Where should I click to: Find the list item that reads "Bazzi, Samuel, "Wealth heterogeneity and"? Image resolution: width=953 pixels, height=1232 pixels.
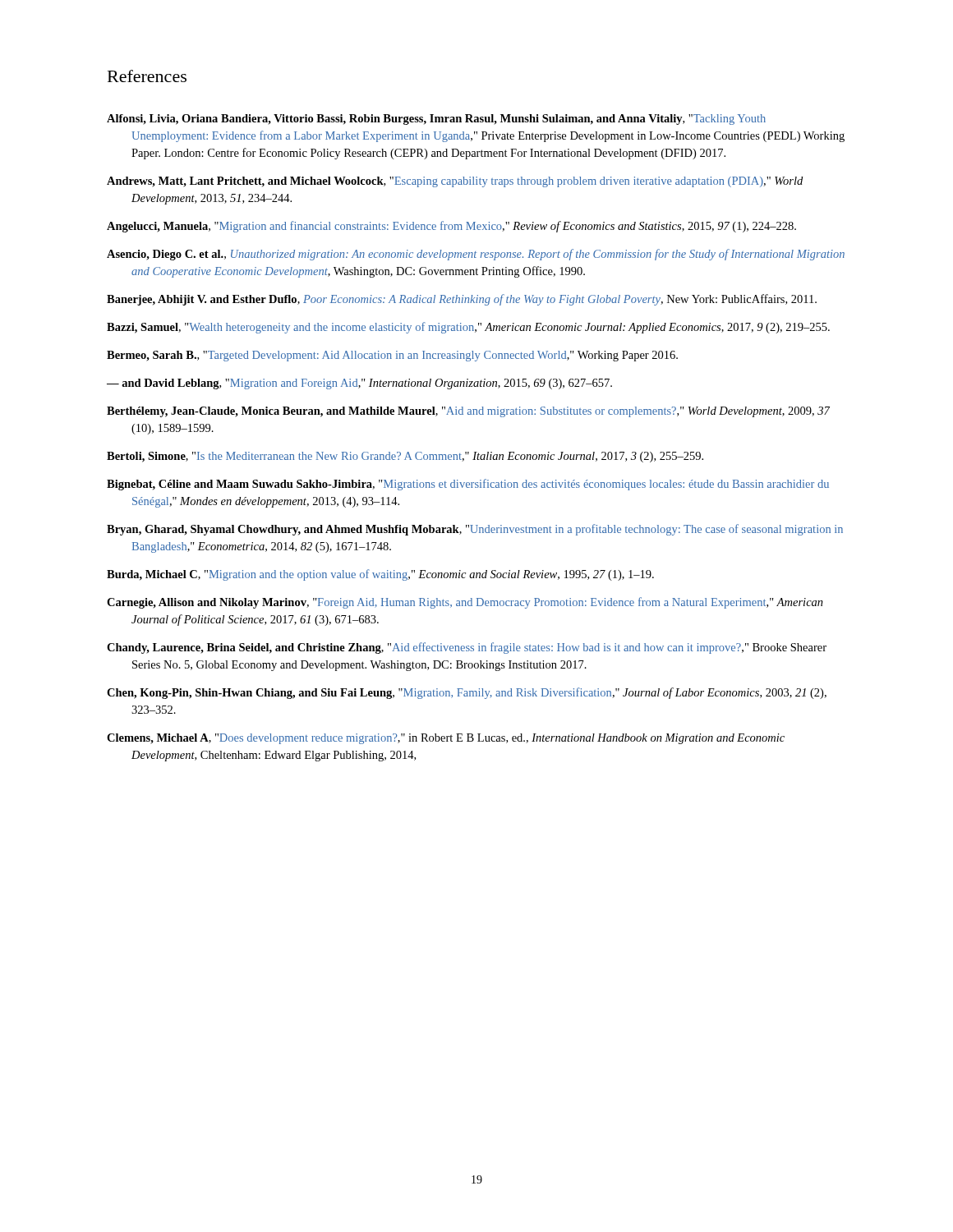(x=469, y=327)
